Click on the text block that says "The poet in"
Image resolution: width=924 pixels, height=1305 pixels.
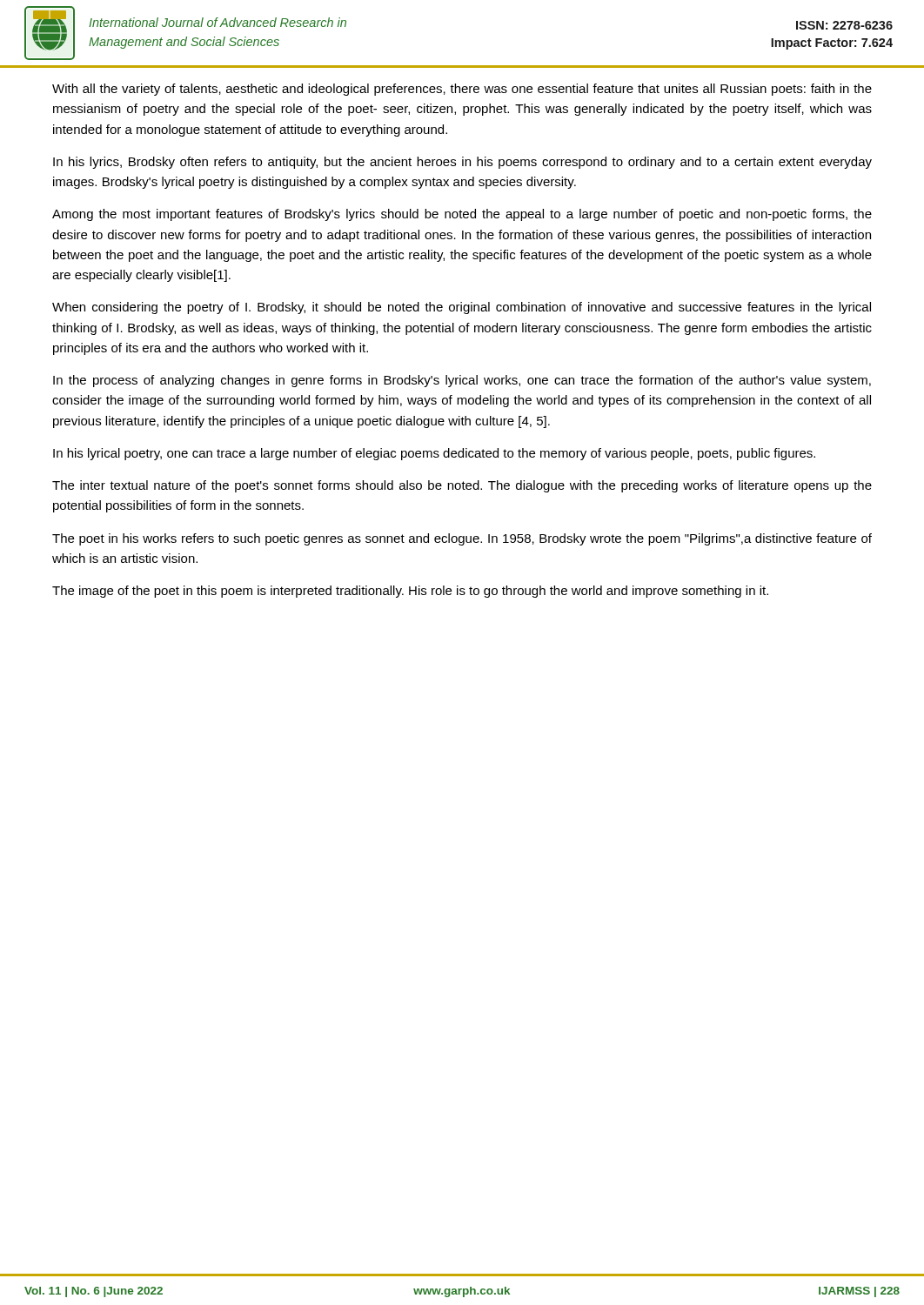tap(462, 548)
